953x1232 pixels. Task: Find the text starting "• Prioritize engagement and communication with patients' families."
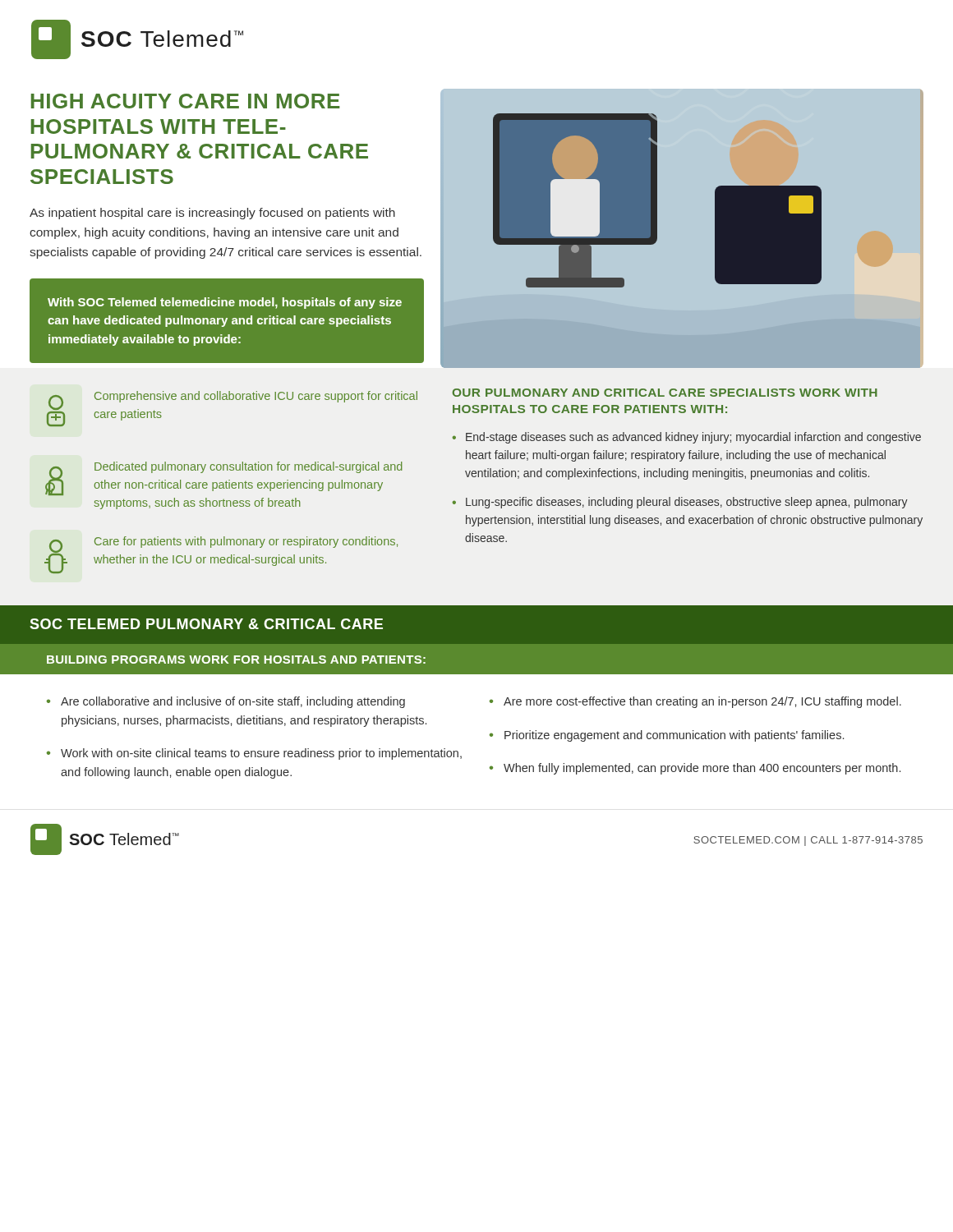[x=667, y=735]
